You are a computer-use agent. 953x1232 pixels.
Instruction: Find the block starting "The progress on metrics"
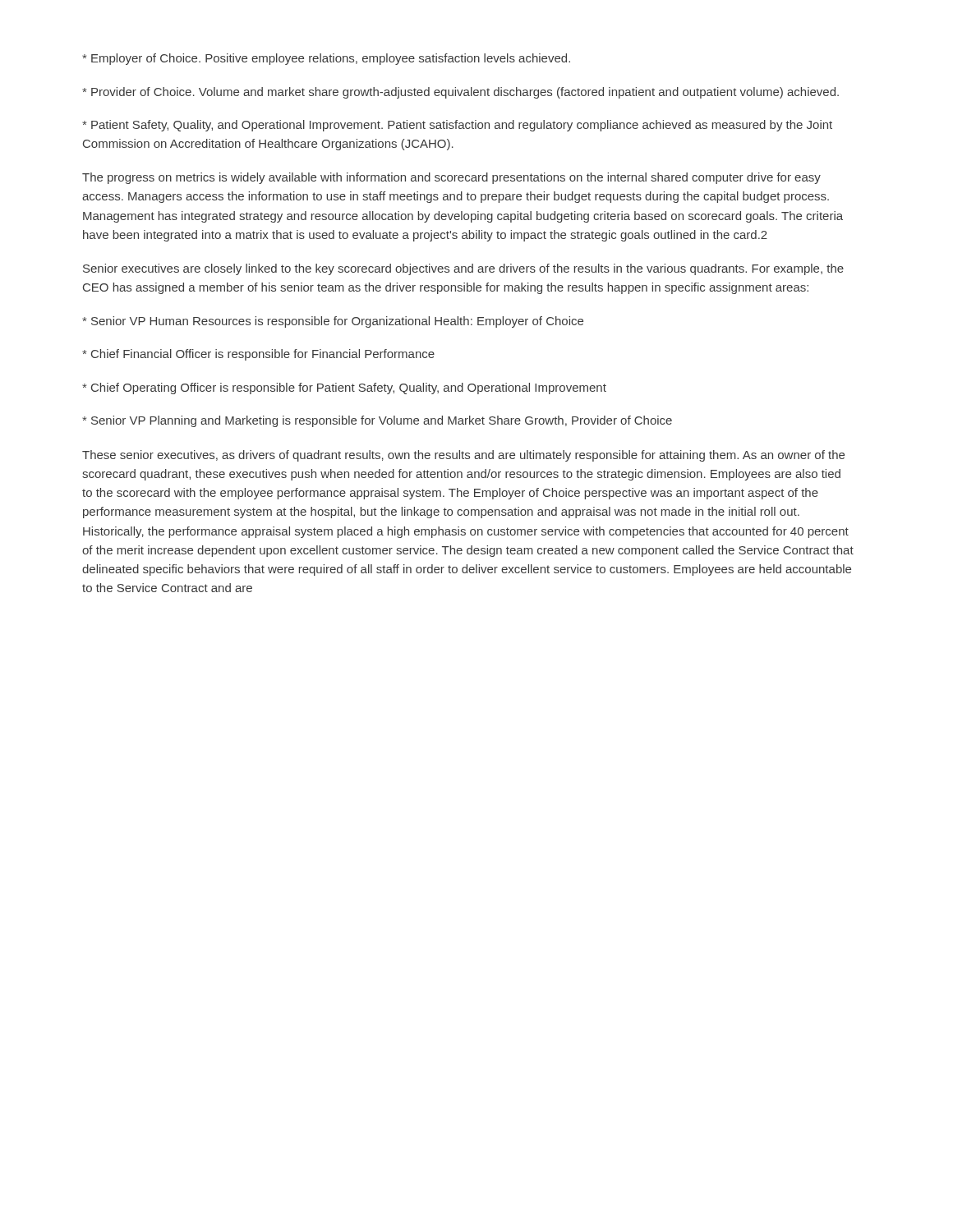[x=463, y=206]
